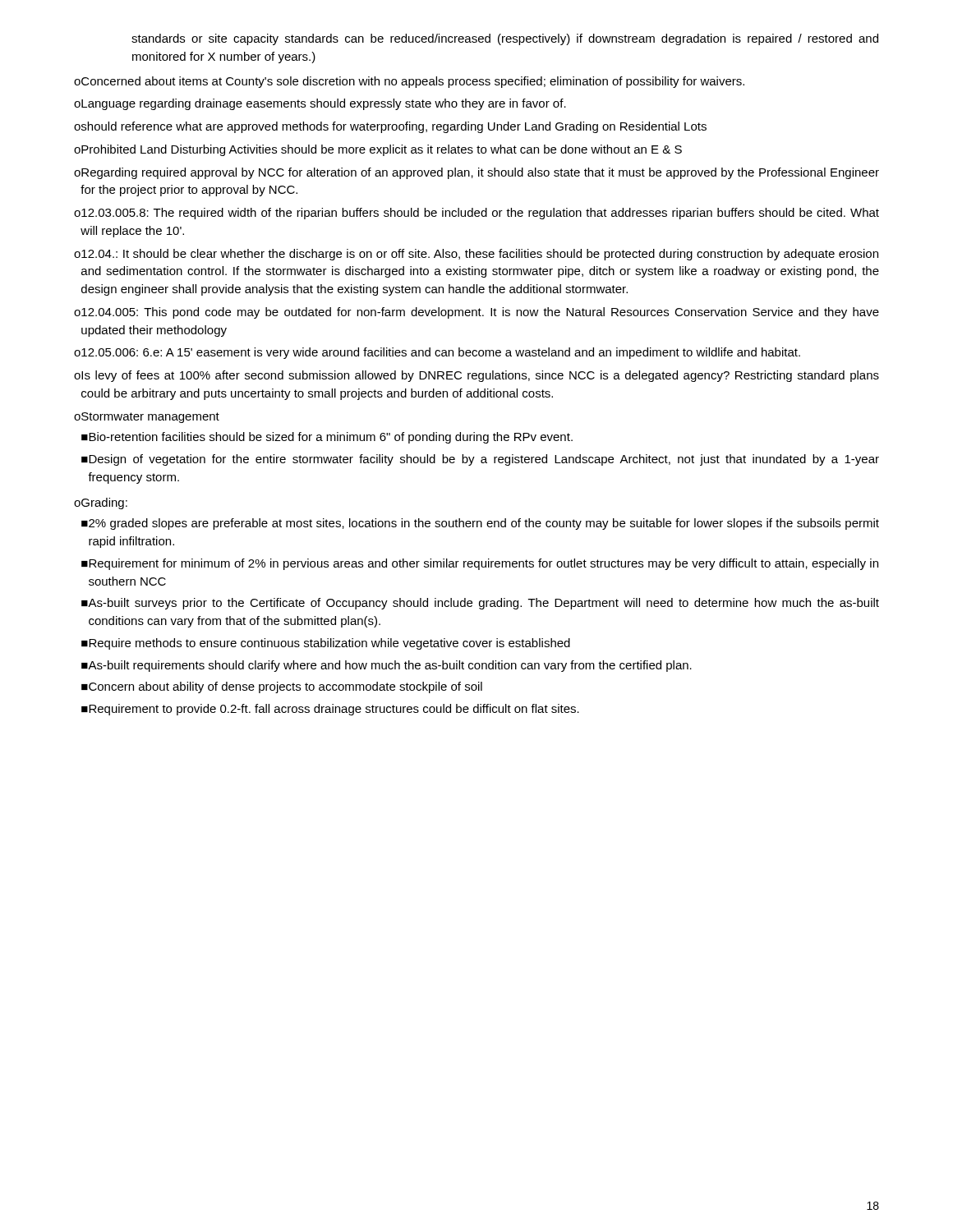Navigate to the passage starting "o Concerned about items at County's sole"
This screenshot has width=953, height=1232.
coord(410,81)
